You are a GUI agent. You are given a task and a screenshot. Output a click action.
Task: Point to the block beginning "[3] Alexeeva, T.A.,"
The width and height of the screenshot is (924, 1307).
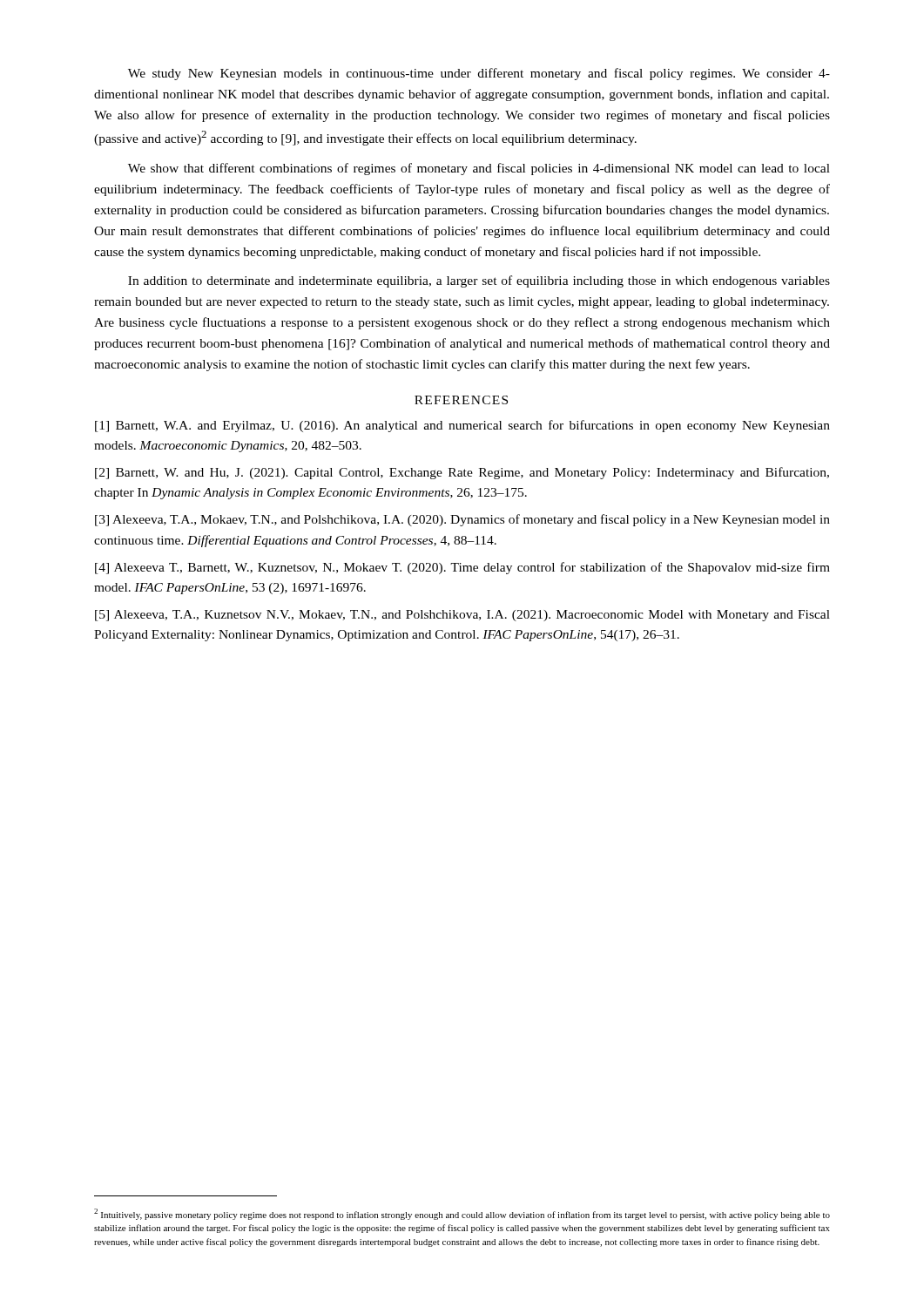[462, 529]
